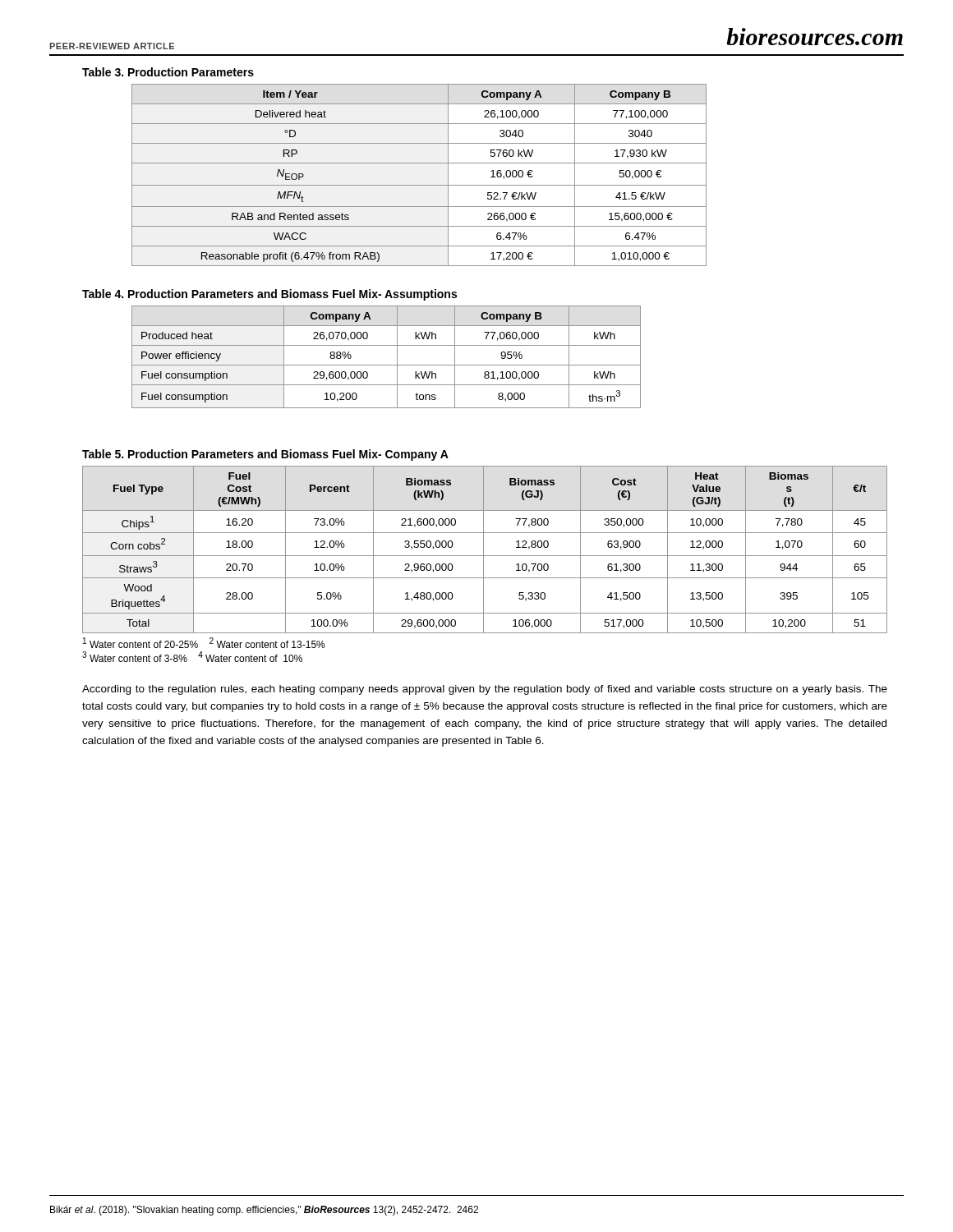Click on the section header that says "Table 4. Production"
Image resolution: width=953 pixels, height=1232 pixels.
click(x=270, y=294)
